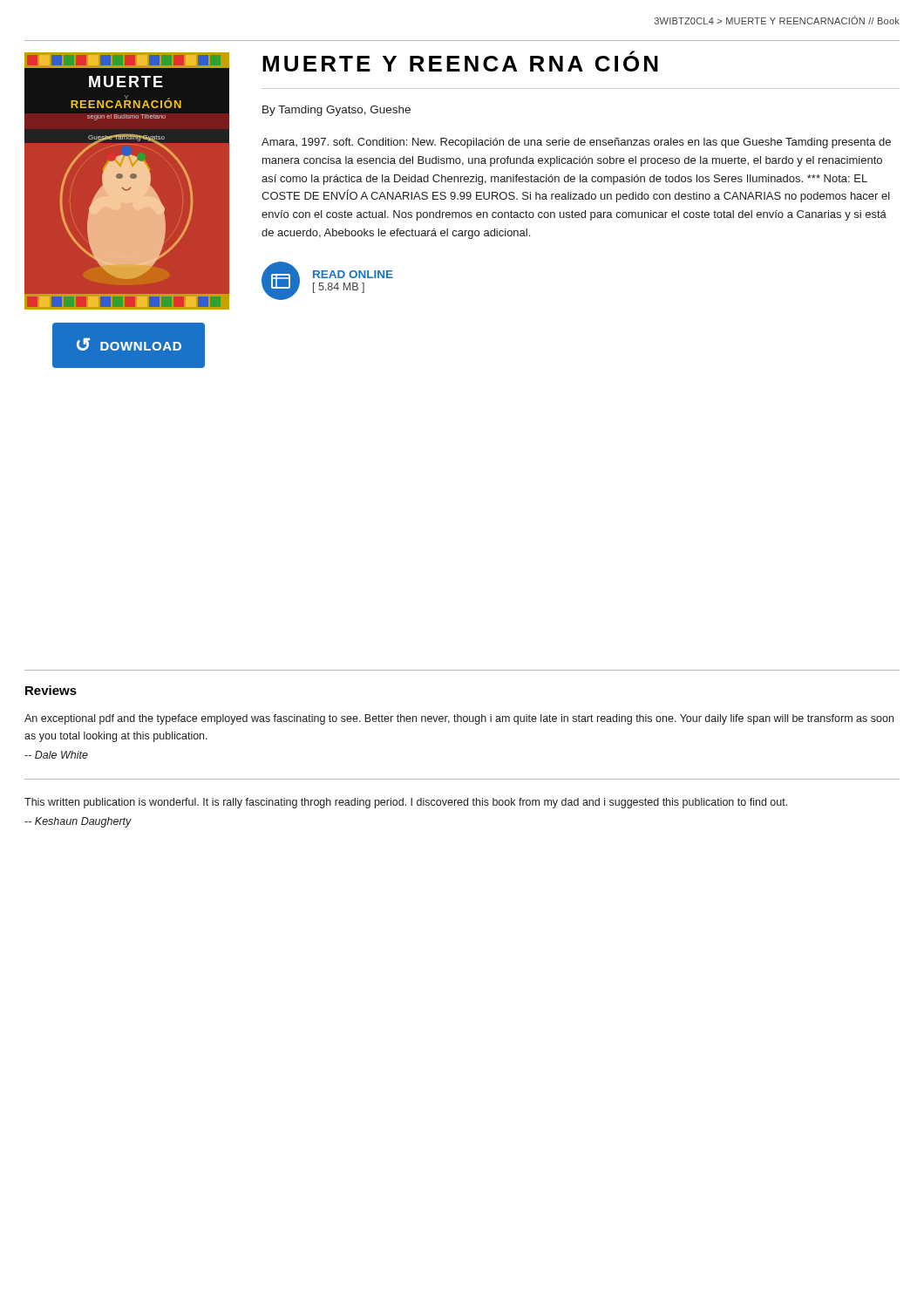Click on the passage starting "This written publication is wonderful. It is rally"
924x1308 pixels.
pyautogui.click(x=406, y=802)
